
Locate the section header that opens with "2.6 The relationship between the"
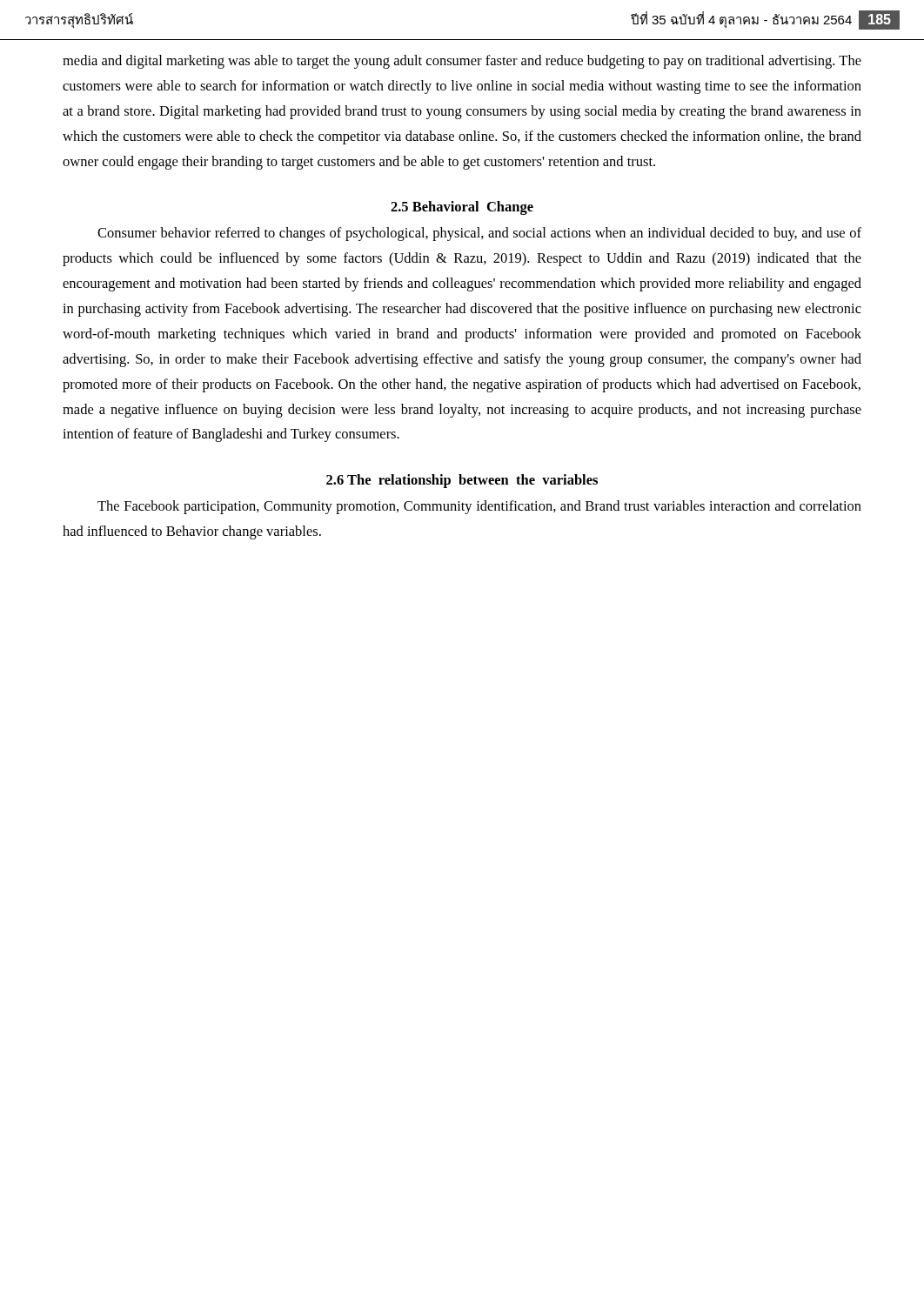462,480
